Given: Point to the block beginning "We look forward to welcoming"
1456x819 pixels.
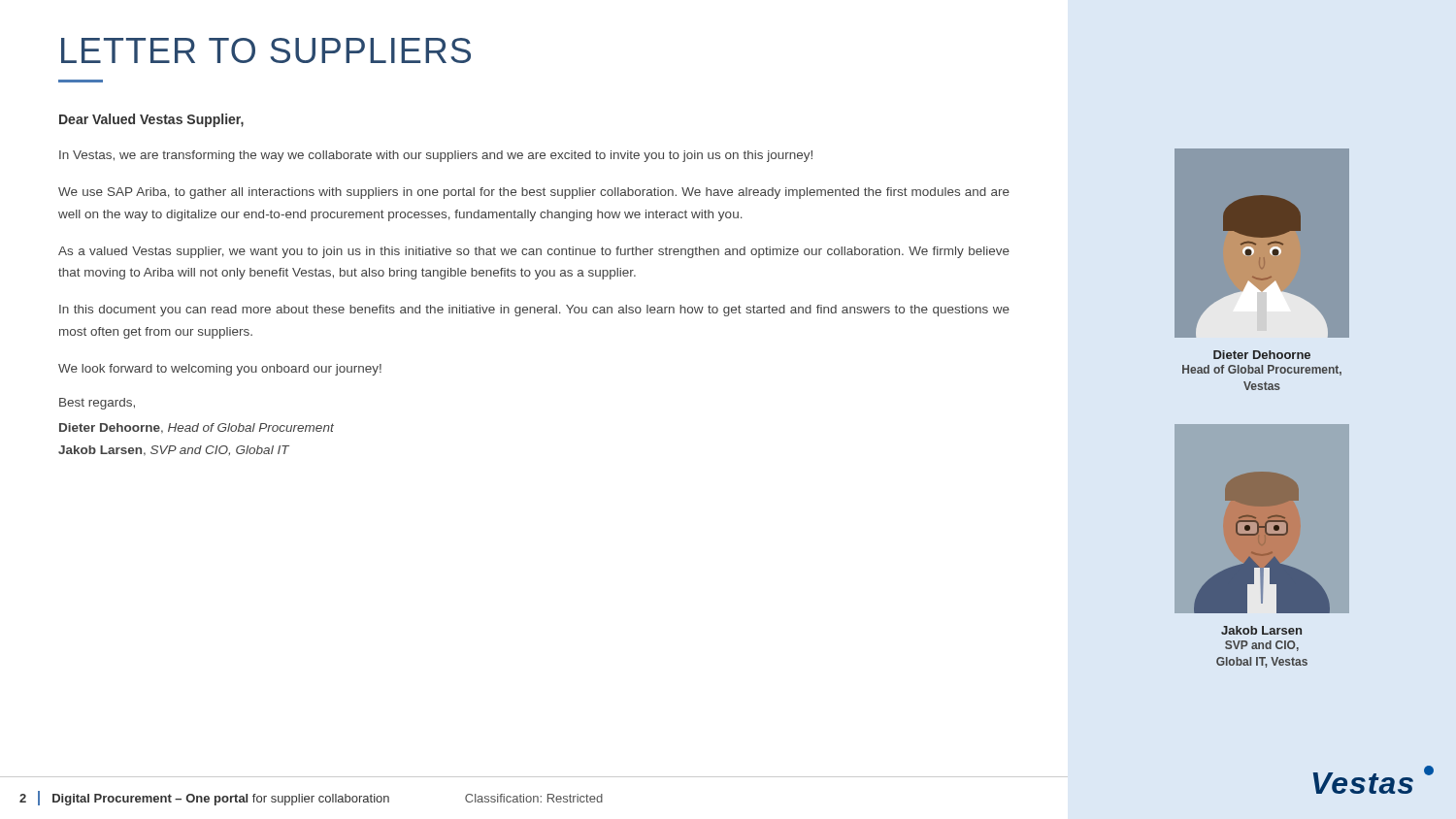Looking at the screenshot, I should [220, 368].
